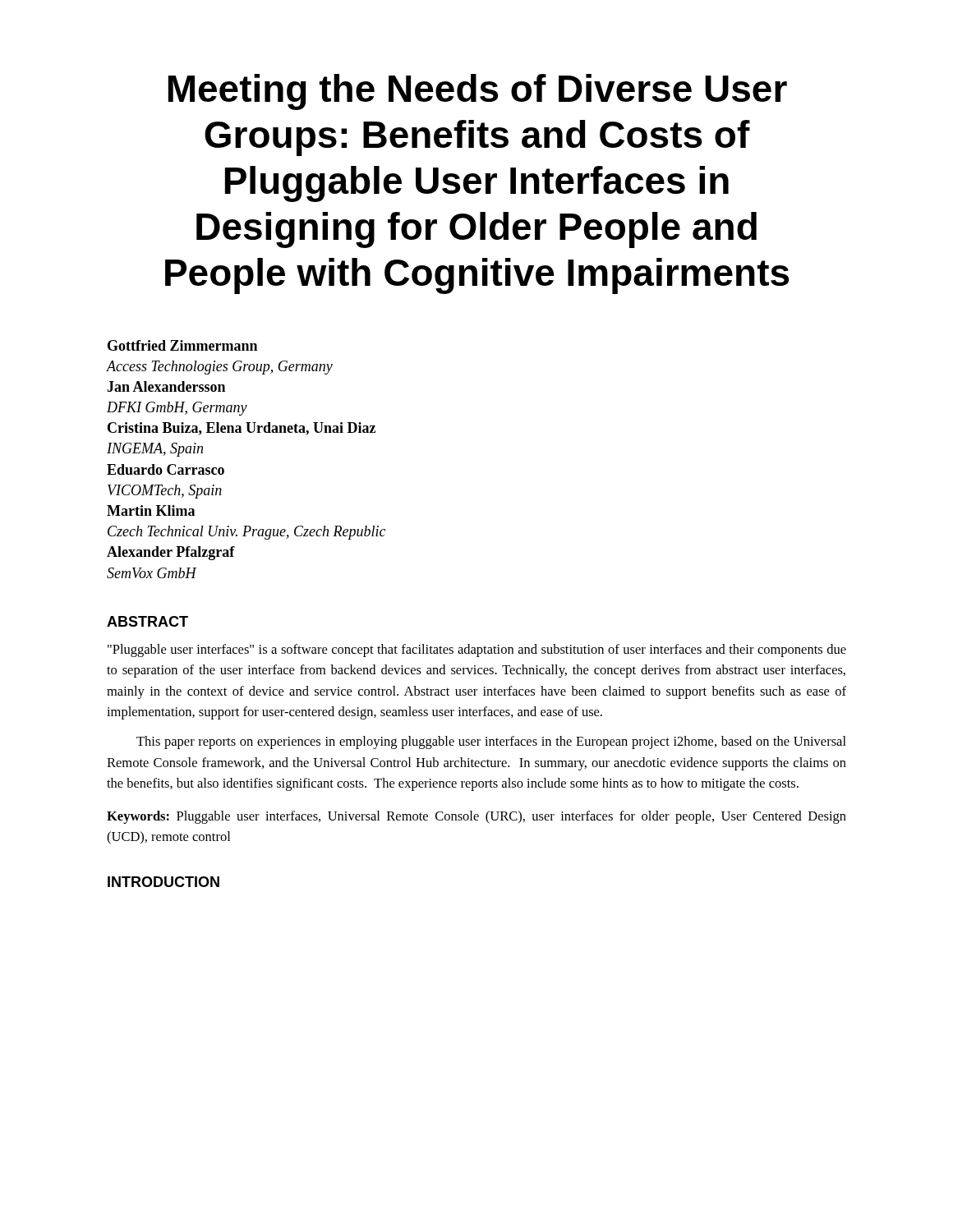Locate the region starting ""Pluggable user interfaces" is"
The width and height of the screenshot is (953, 1232).
(476, 716)
